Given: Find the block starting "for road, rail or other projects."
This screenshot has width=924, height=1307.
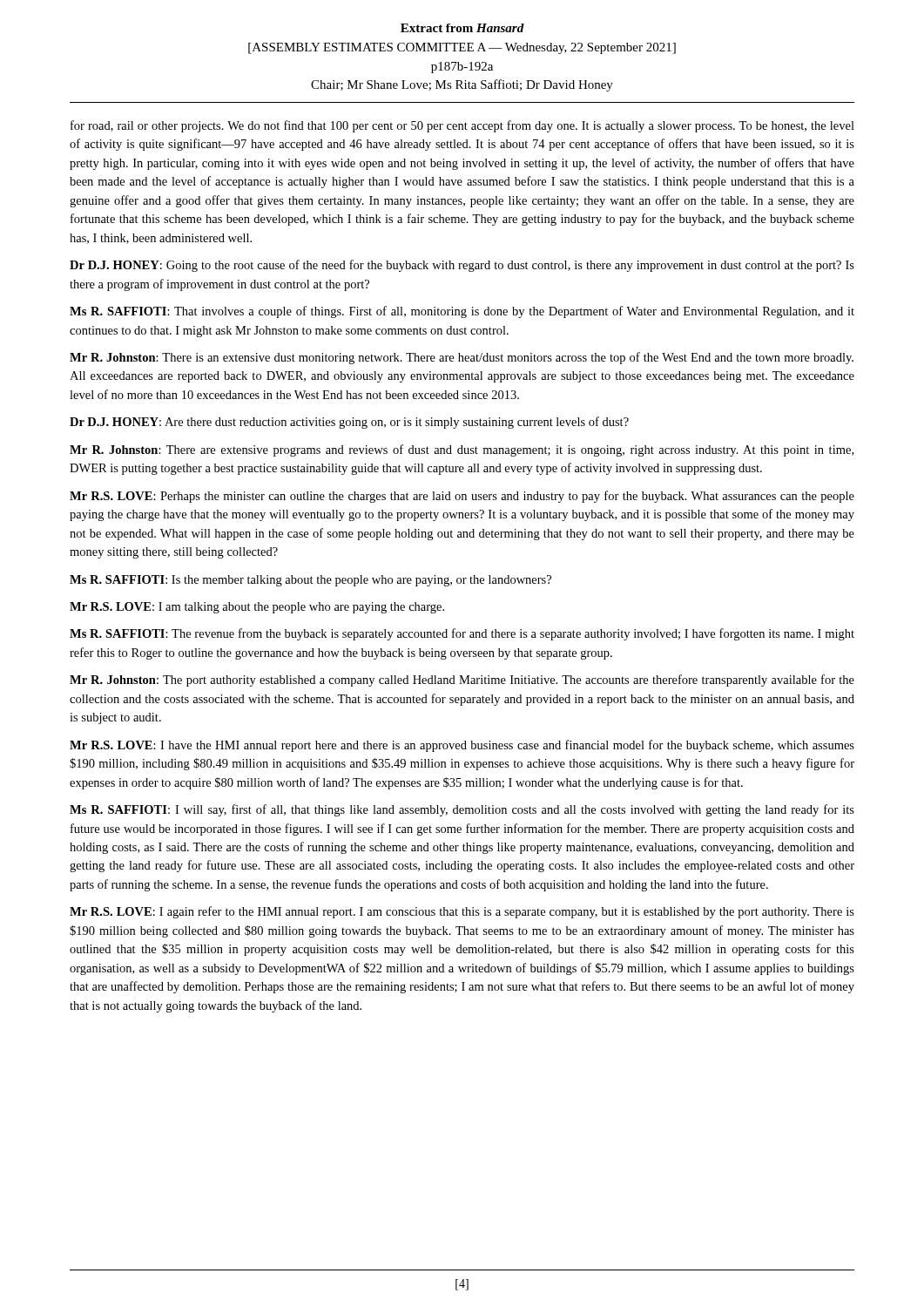Looking at the screenshot, I should [x=462, y=182].
